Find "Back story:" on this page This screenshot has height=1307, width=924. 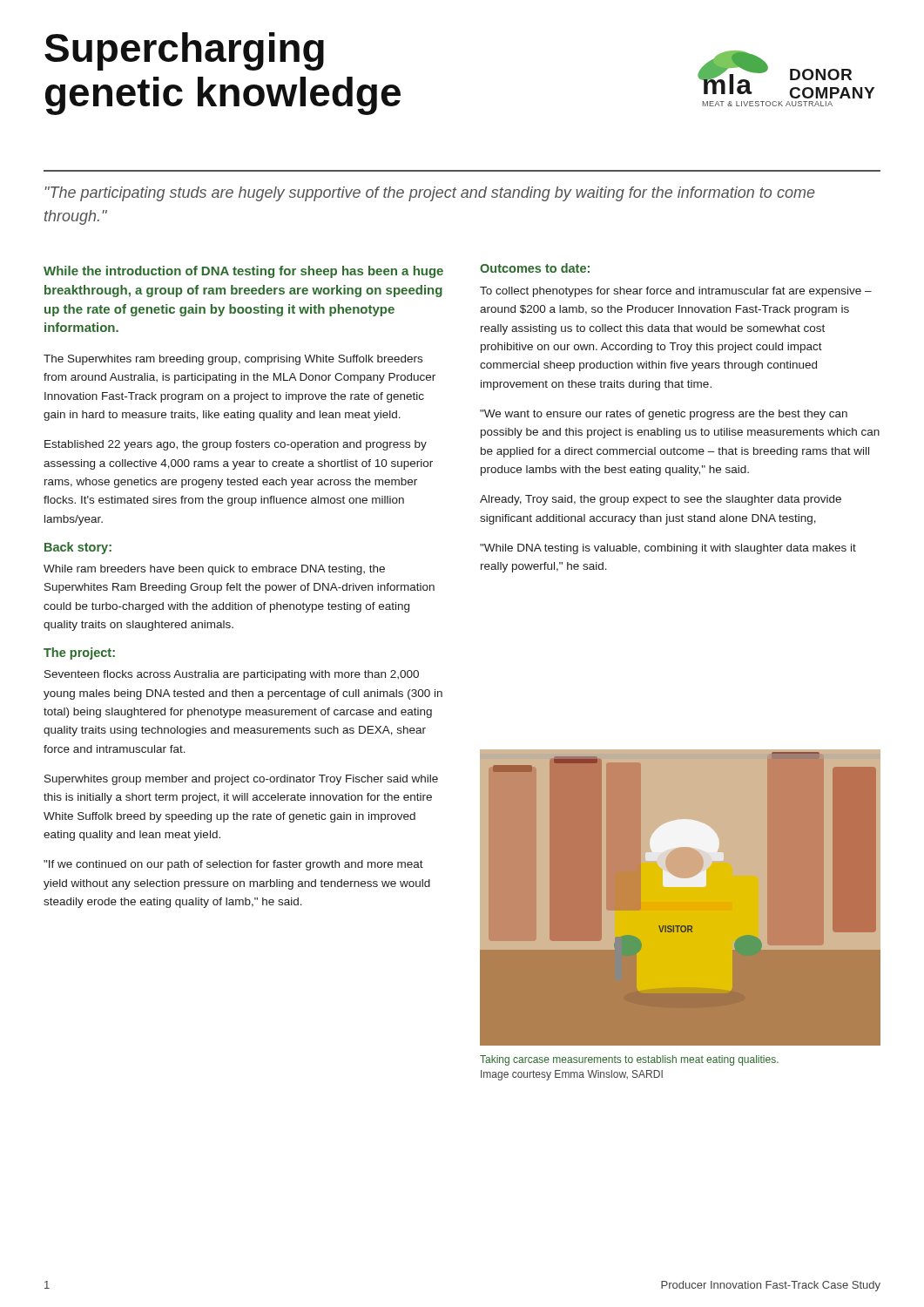[78, 547]
